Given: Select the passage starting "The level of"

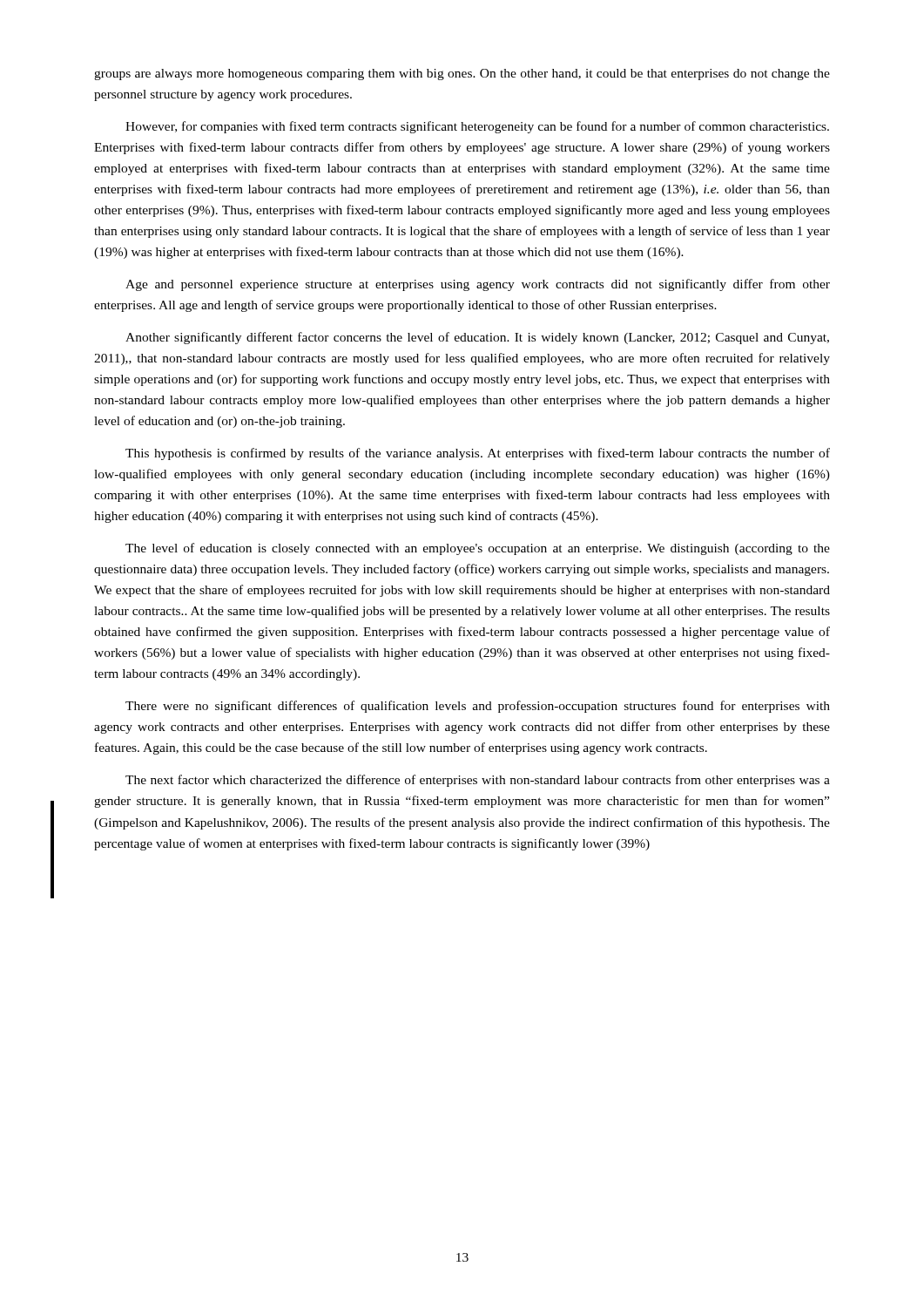Looking at the screenshot, I should click(x=462, y=611).
